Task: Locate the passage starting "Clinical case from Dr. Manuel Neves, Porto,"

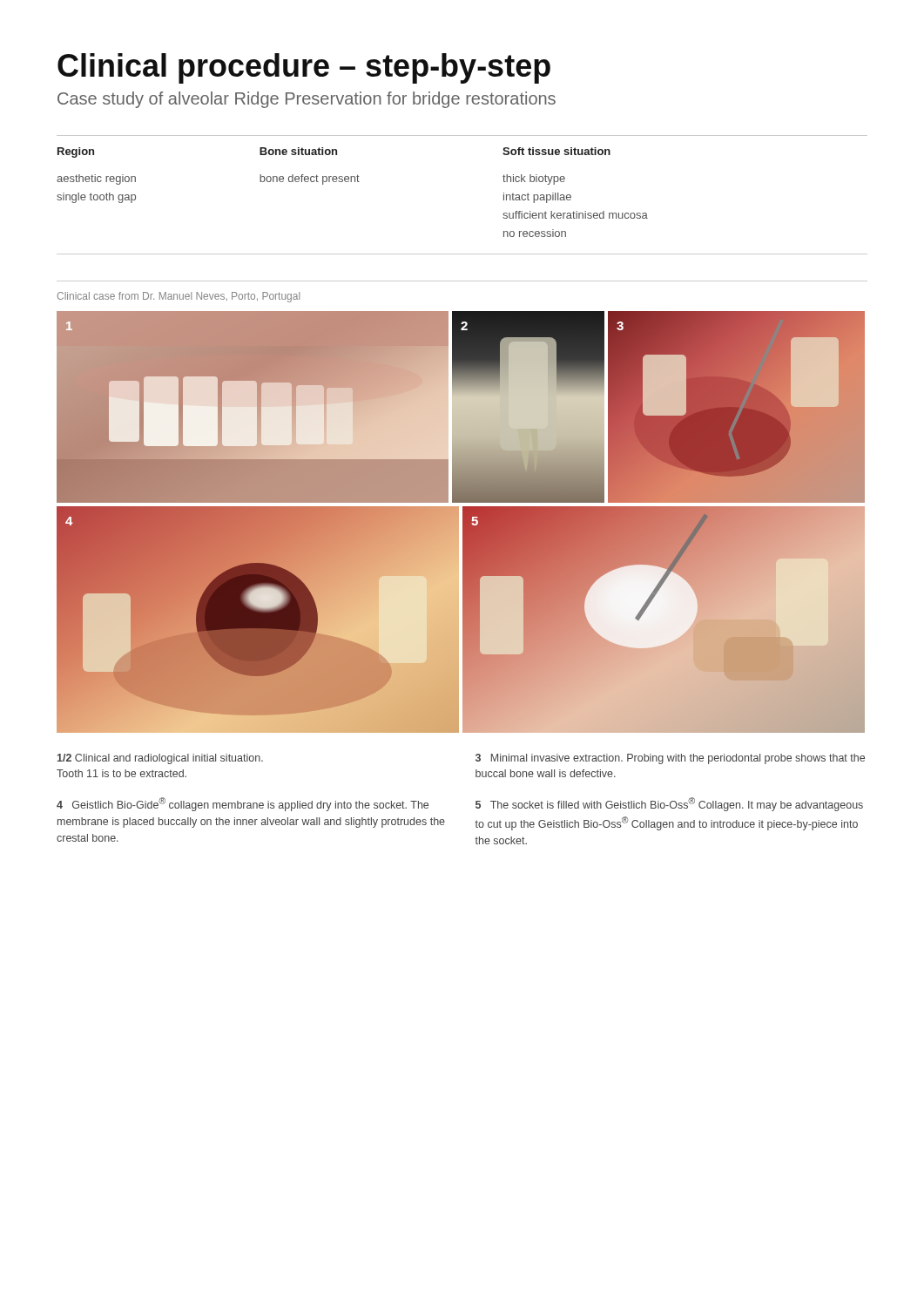Action: [x=179, y=296]
